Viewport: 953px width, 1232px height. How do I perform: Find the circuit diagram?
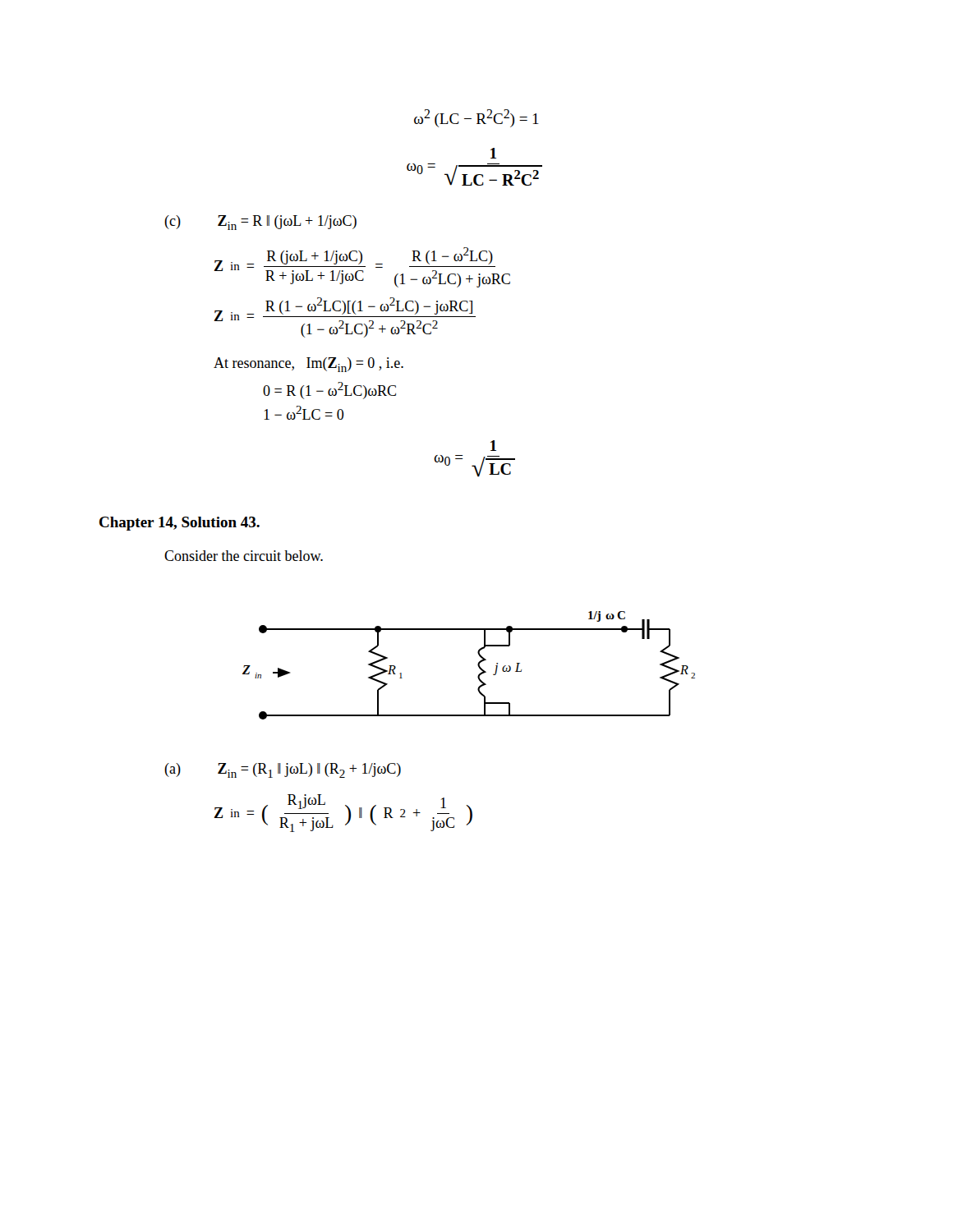(x=476, y=666)
